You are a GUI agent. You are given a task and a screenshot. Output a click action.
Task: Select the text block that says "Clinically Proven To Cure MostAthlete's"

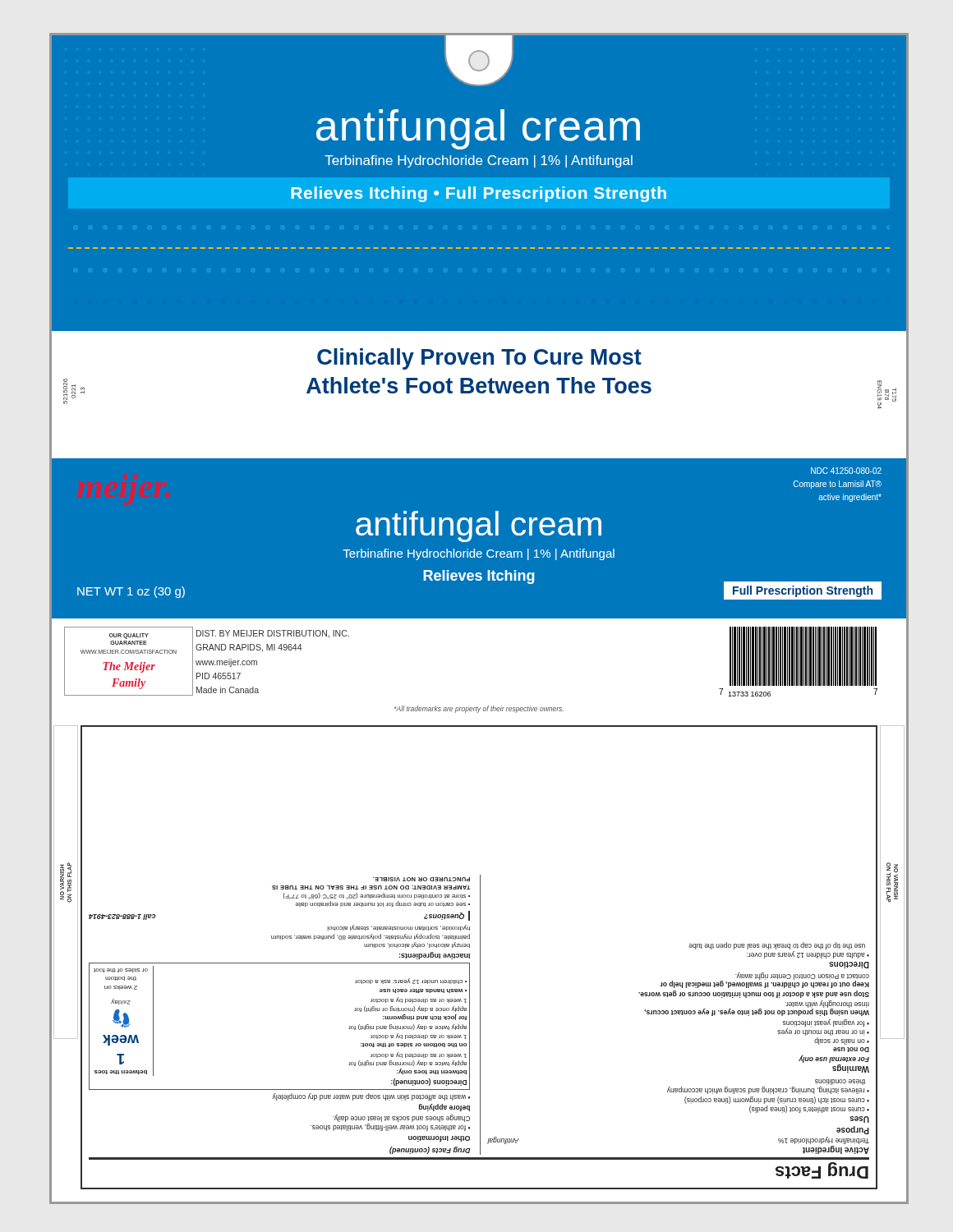click(x=479, y=372)
